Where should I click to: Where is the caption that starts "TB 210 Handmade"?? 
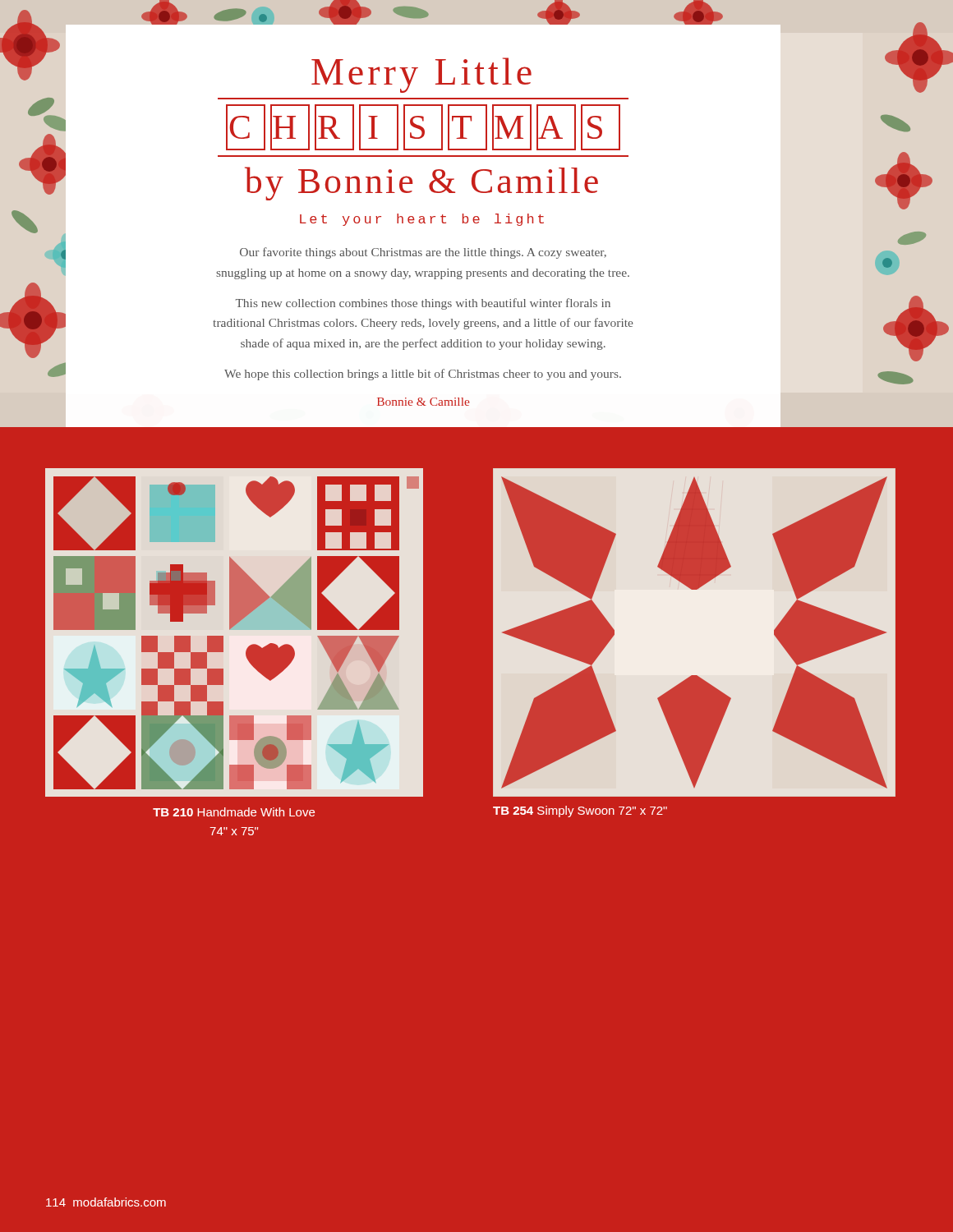234,821
